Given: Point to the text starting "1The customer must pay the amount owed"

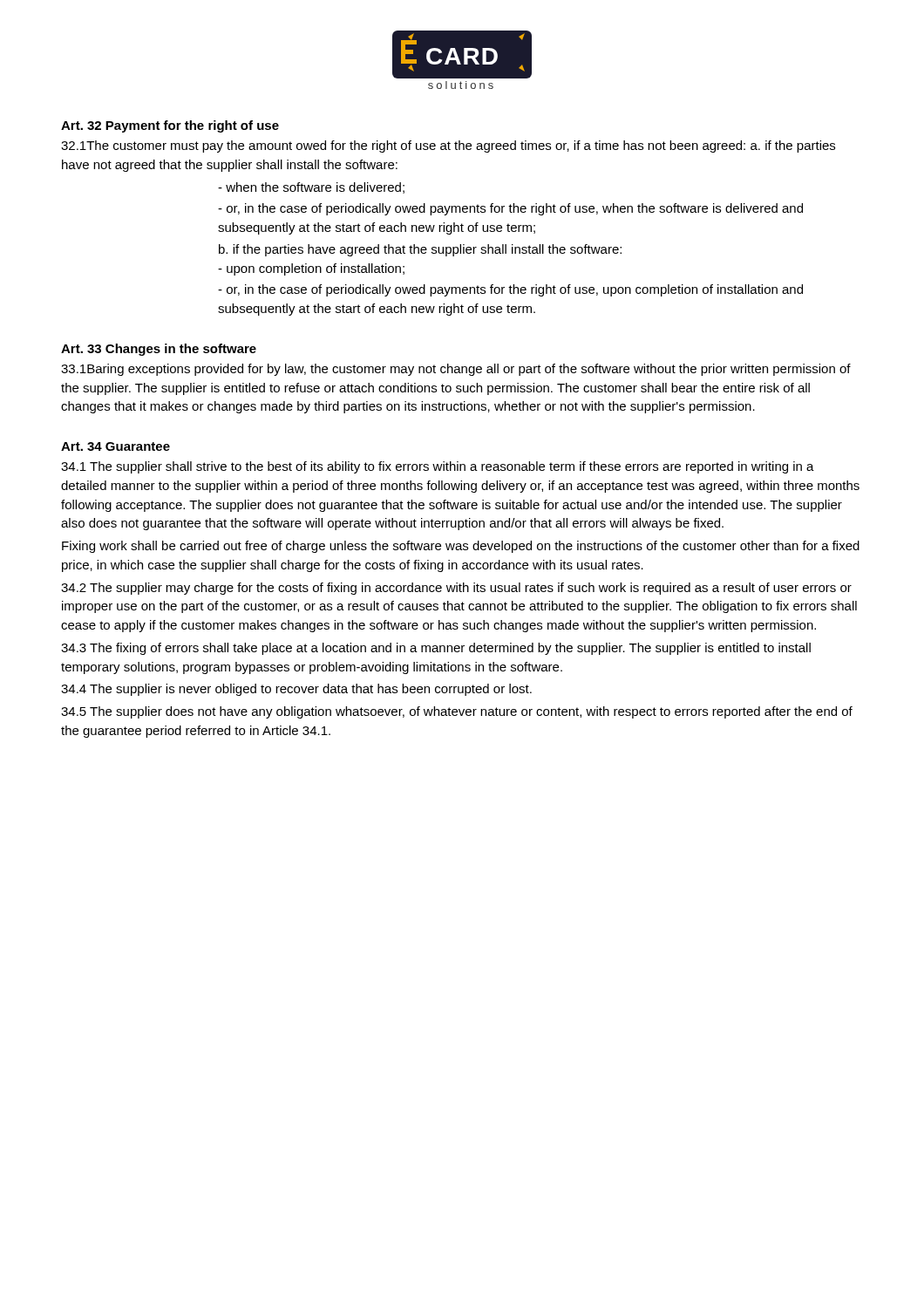Looking at the screenshot, I should (x=448, y=155).
